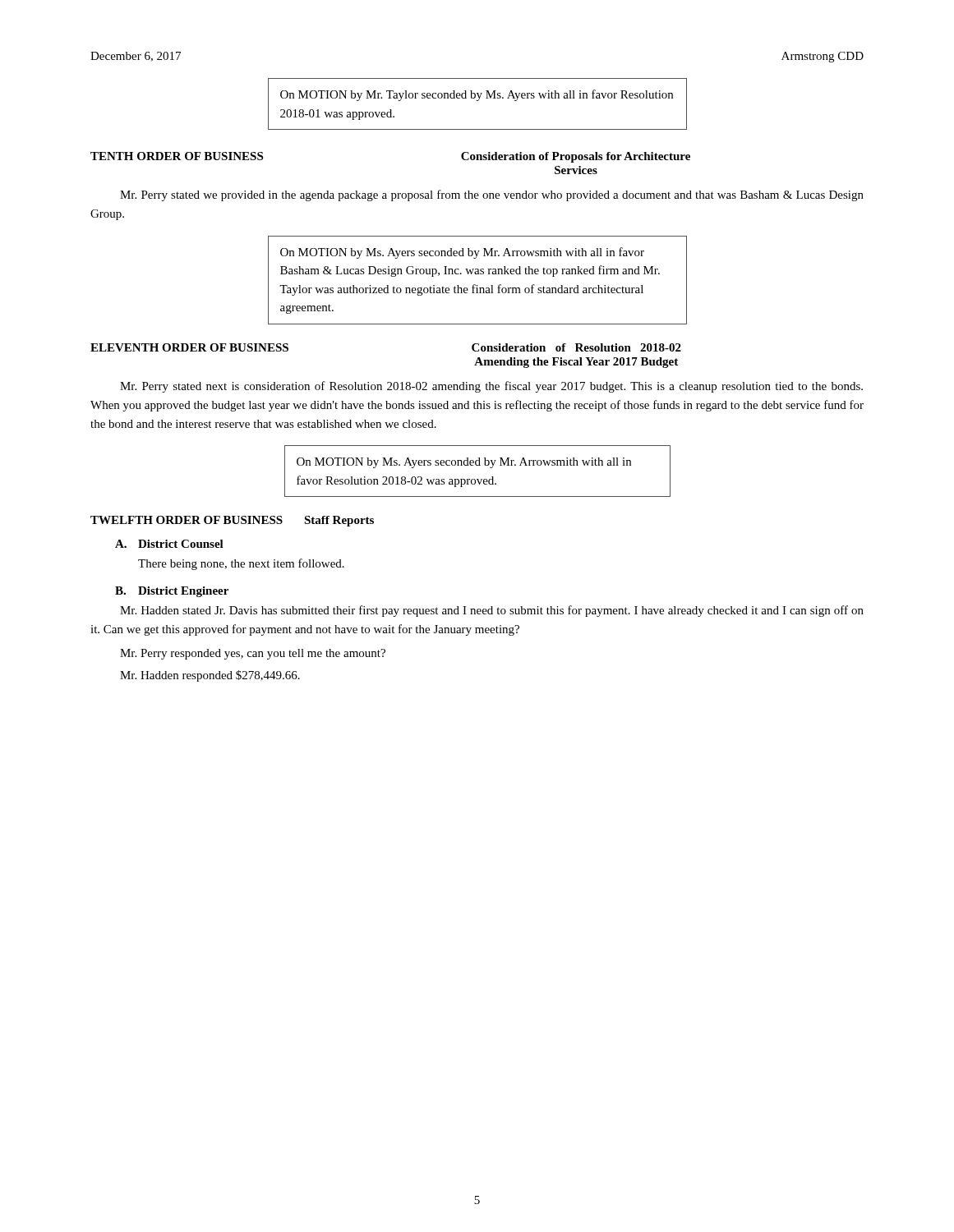Locate the section header with the text "ELEVENTH ORDER OF BUSINESS Consideration of"

tap(477, 354)
